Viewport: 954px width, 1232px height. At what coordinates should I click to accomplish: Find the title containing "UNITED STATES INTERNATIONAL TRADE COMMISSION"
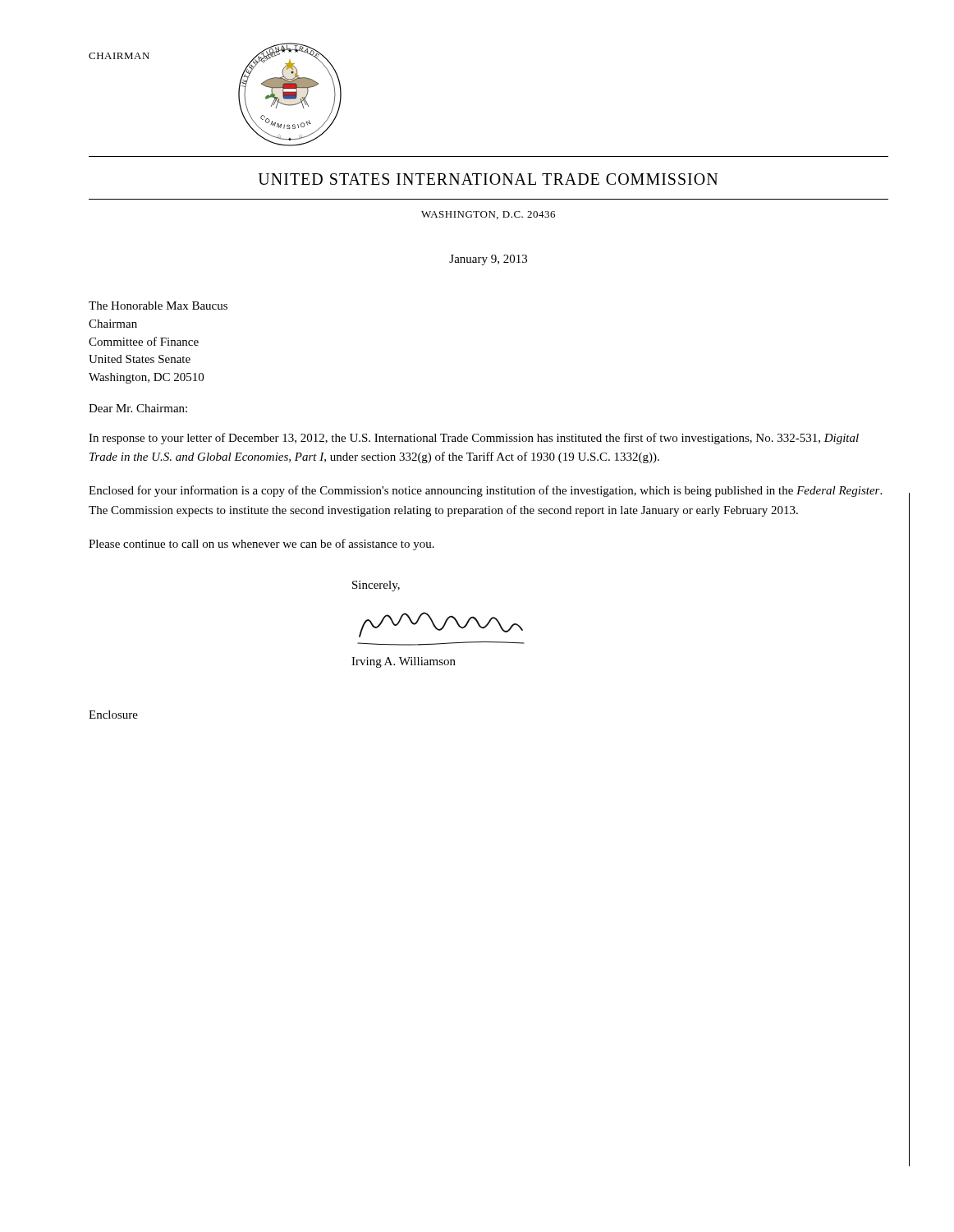(x=488, y=179)
